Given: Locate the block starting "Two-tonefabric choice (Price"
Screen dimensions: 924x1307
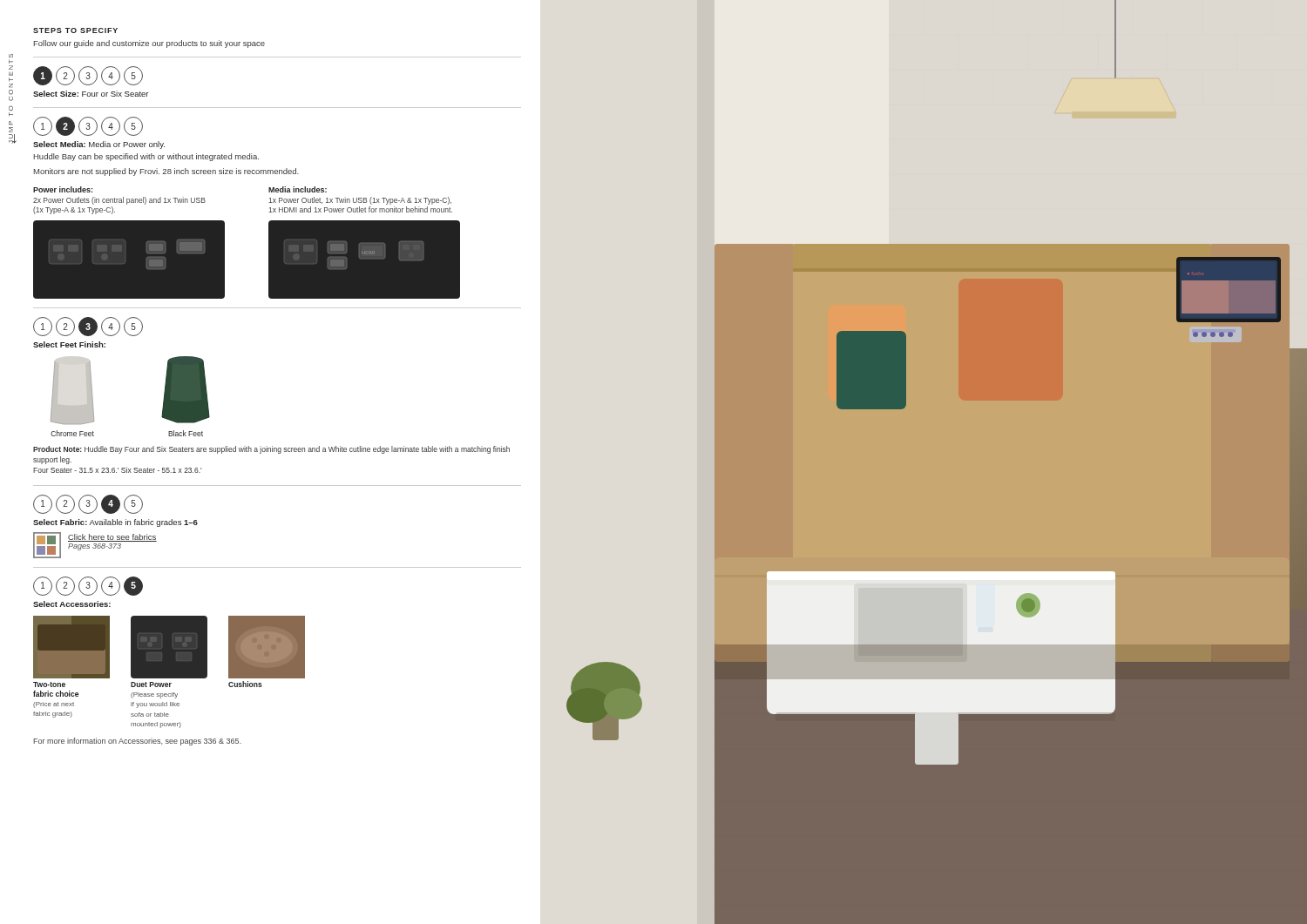Looking at the screenshot, I should pyautogui.click(x=56, y=699).
